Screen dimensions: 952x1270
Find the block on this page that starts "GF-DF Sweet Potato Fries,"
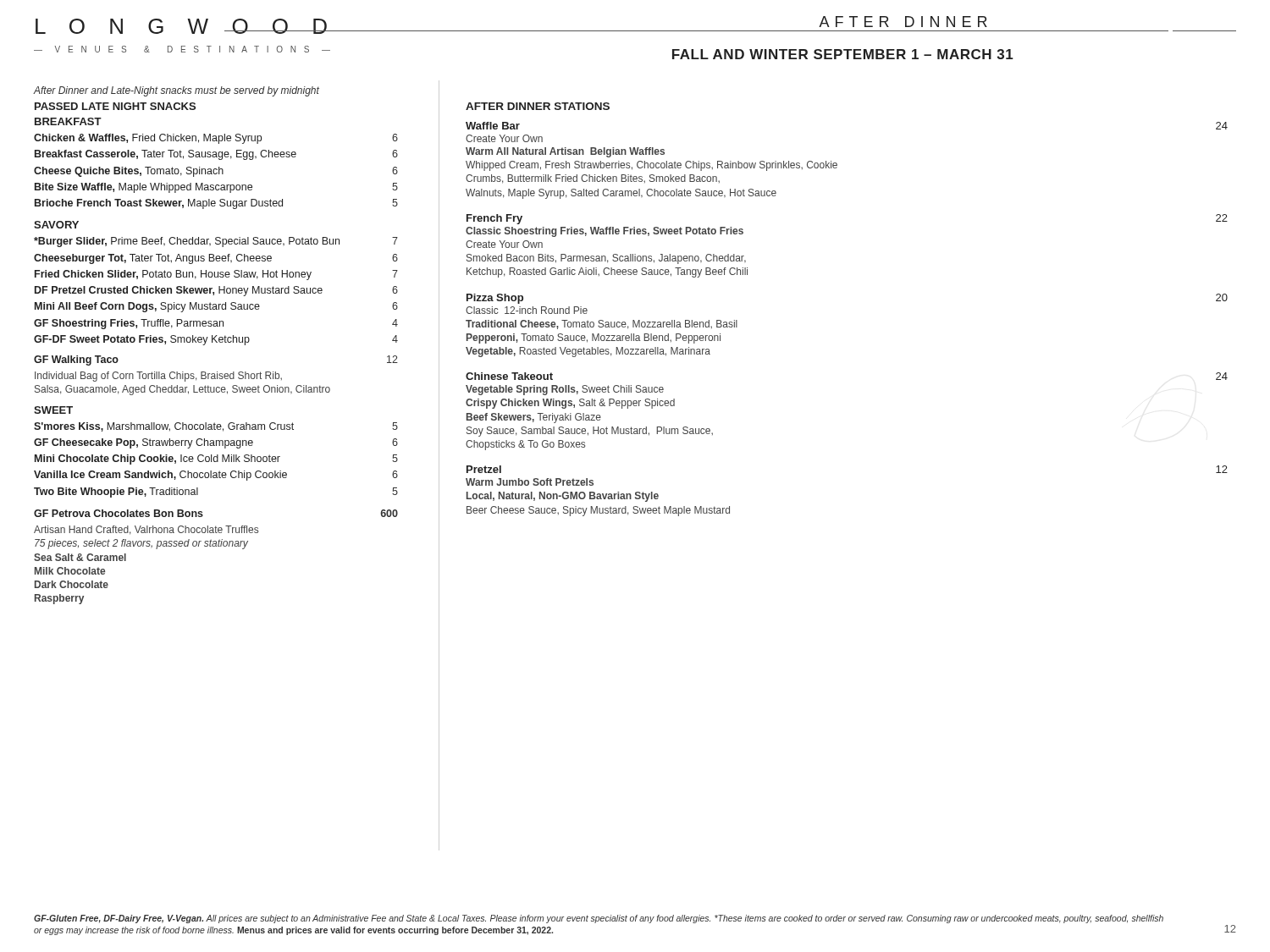[216, 339]
